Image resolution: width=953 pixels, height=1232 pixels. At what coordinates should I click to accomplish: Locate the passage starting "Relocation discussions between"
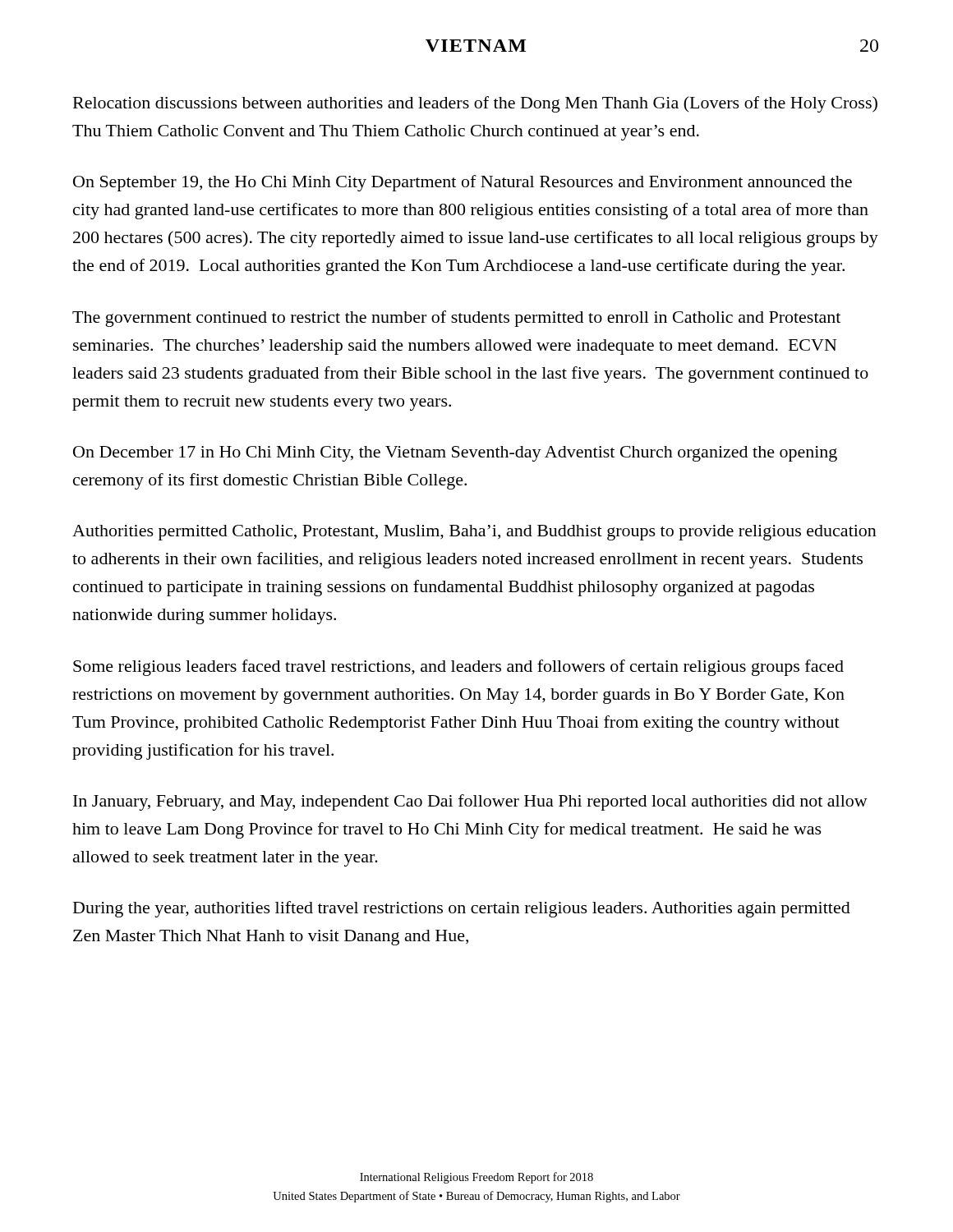point(475,116)
